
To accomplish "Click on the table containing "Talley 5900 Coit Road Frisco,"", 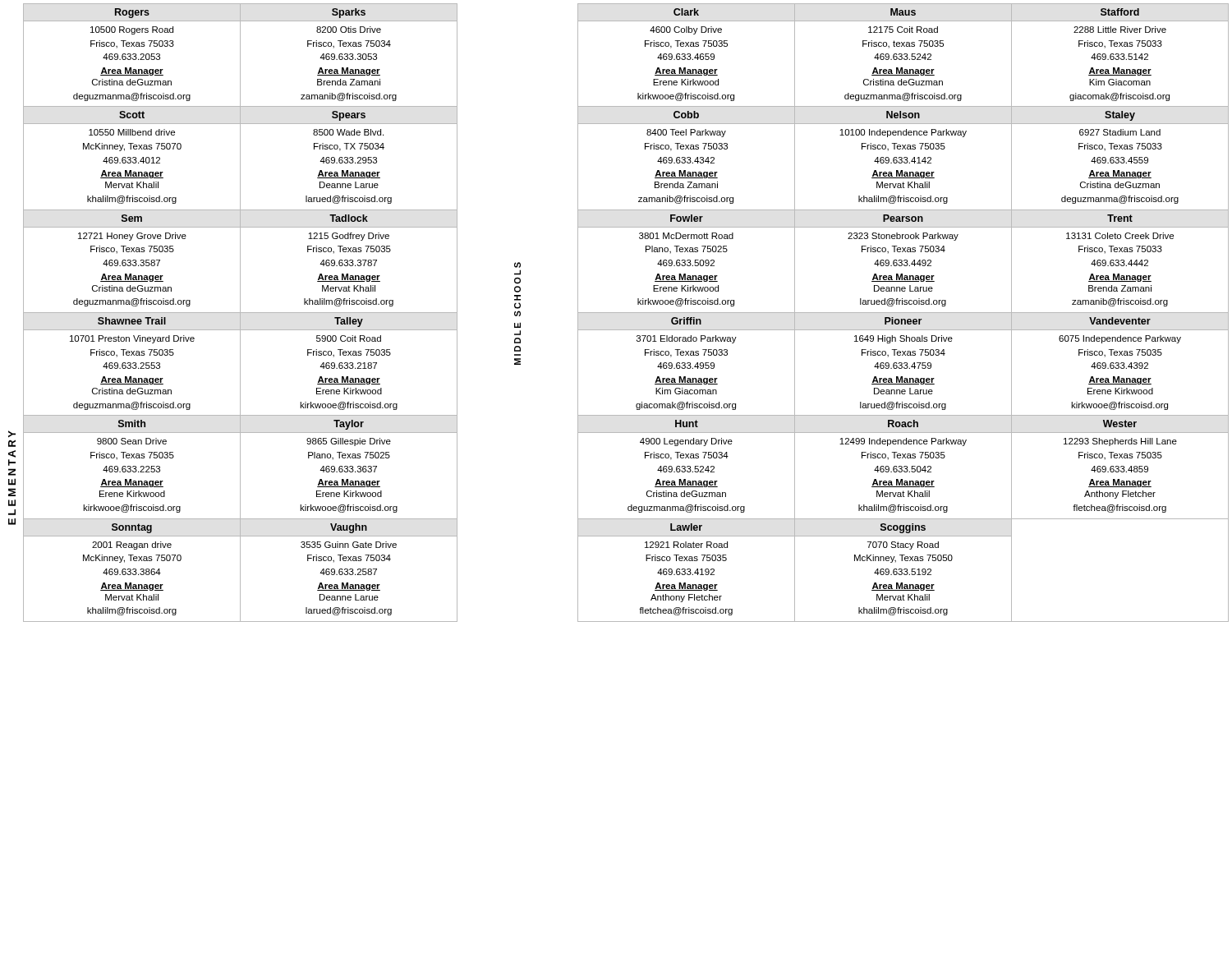I will click(349, 364).
